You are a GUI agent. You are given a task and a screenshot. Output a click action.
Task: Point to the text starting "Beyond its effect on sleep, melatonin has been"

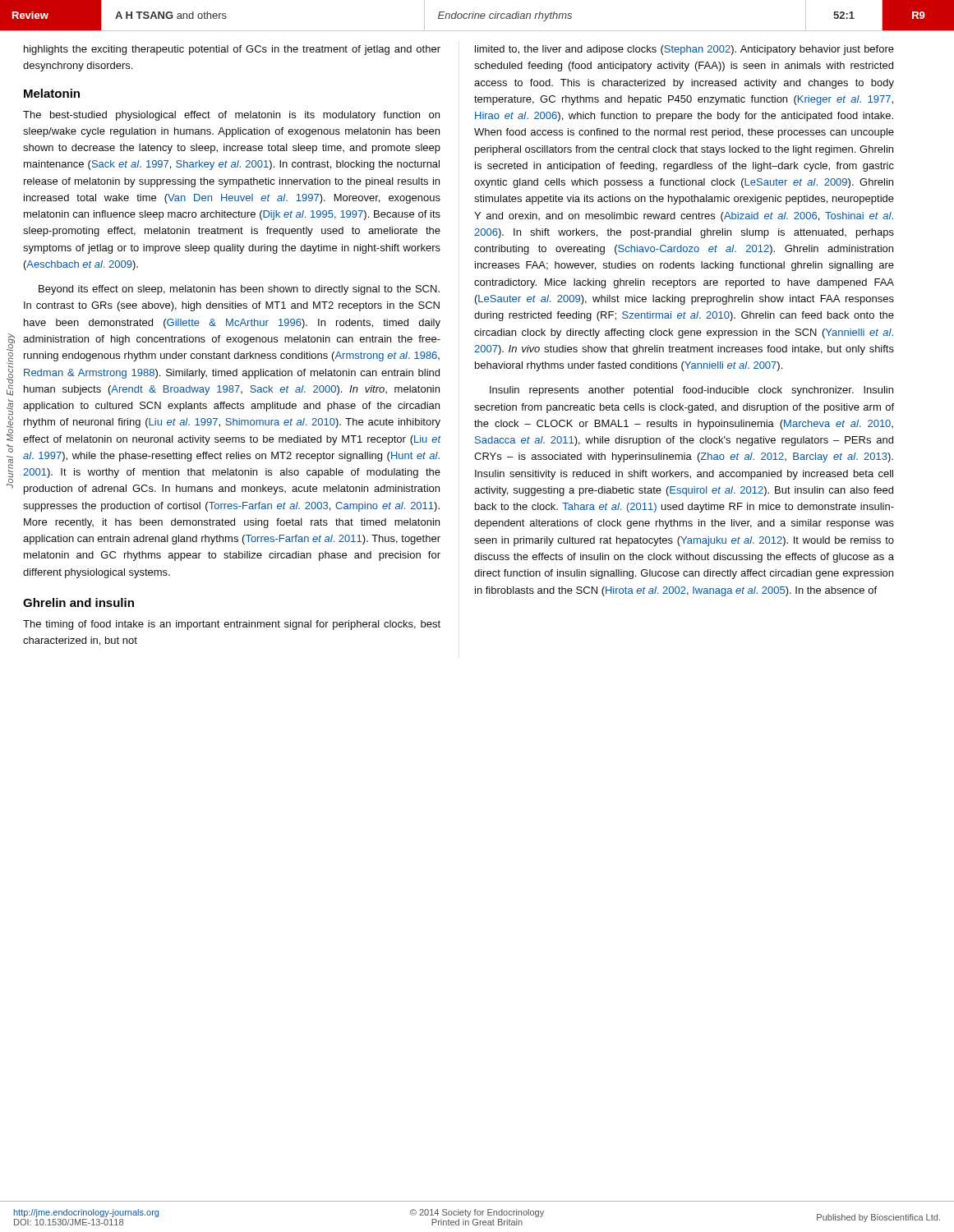232,430
